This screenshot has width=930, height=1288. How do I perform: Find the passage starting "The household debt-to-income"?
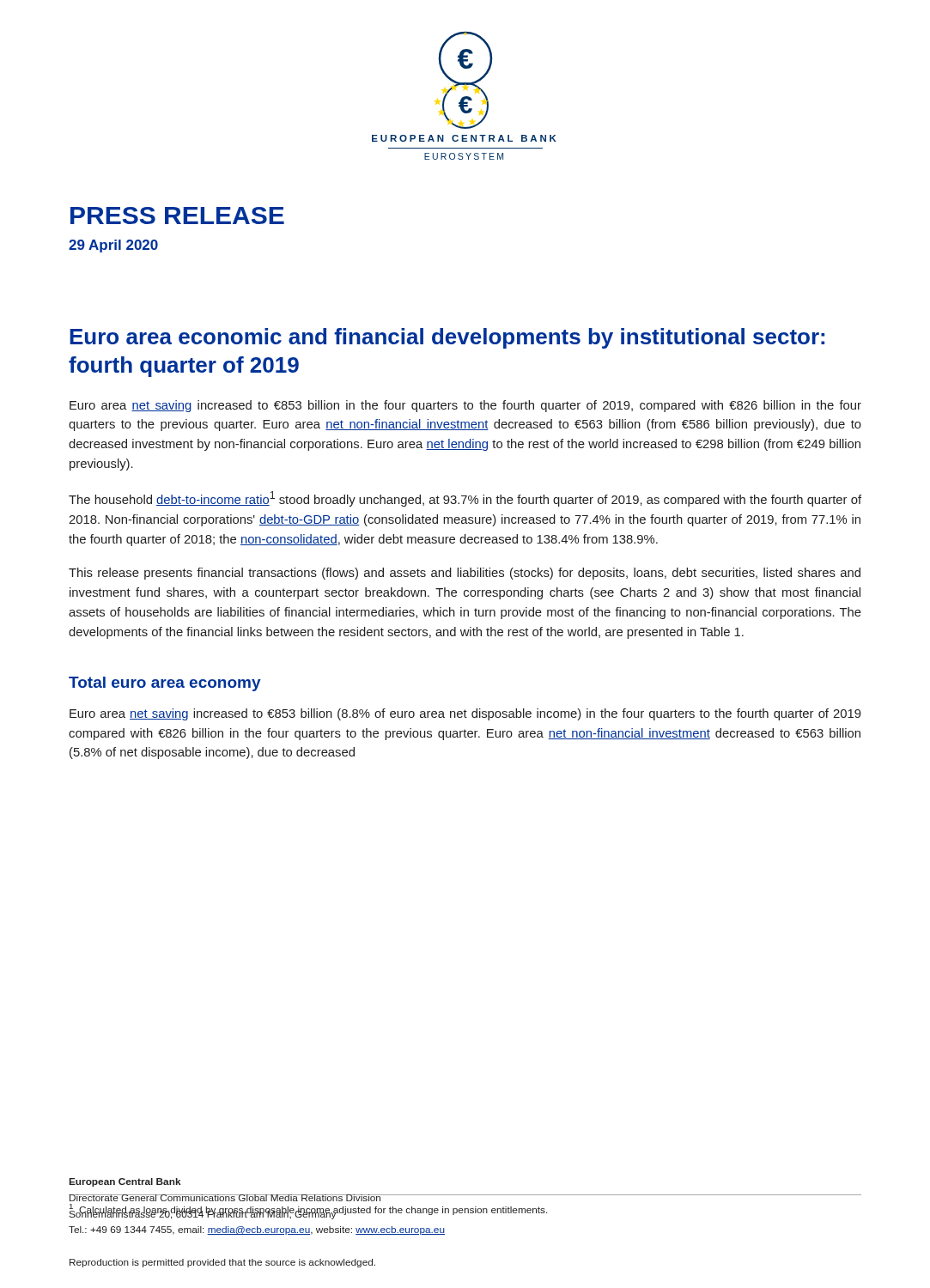465,518
